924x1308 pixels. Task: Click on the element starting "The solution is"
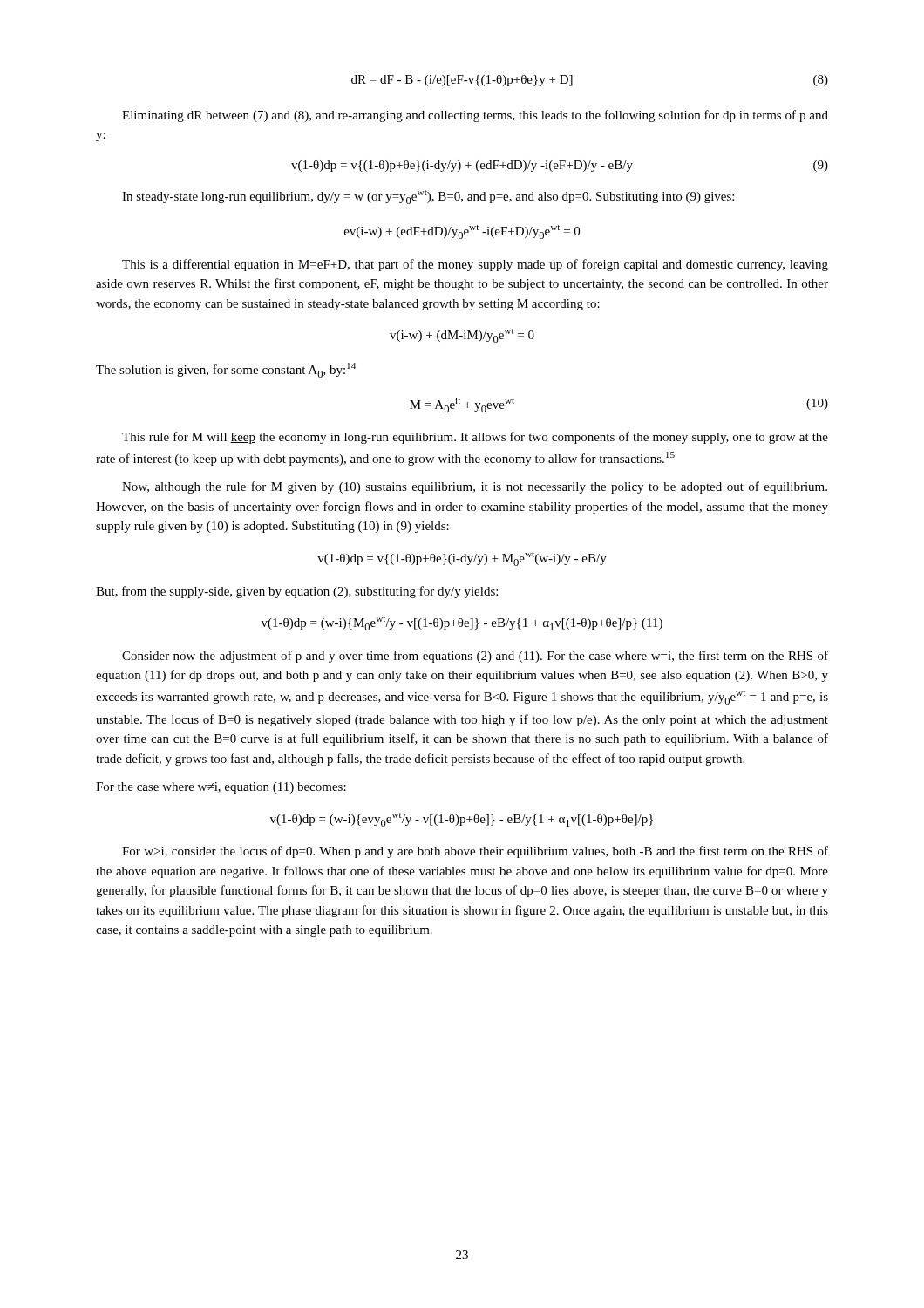pos(226,370)
